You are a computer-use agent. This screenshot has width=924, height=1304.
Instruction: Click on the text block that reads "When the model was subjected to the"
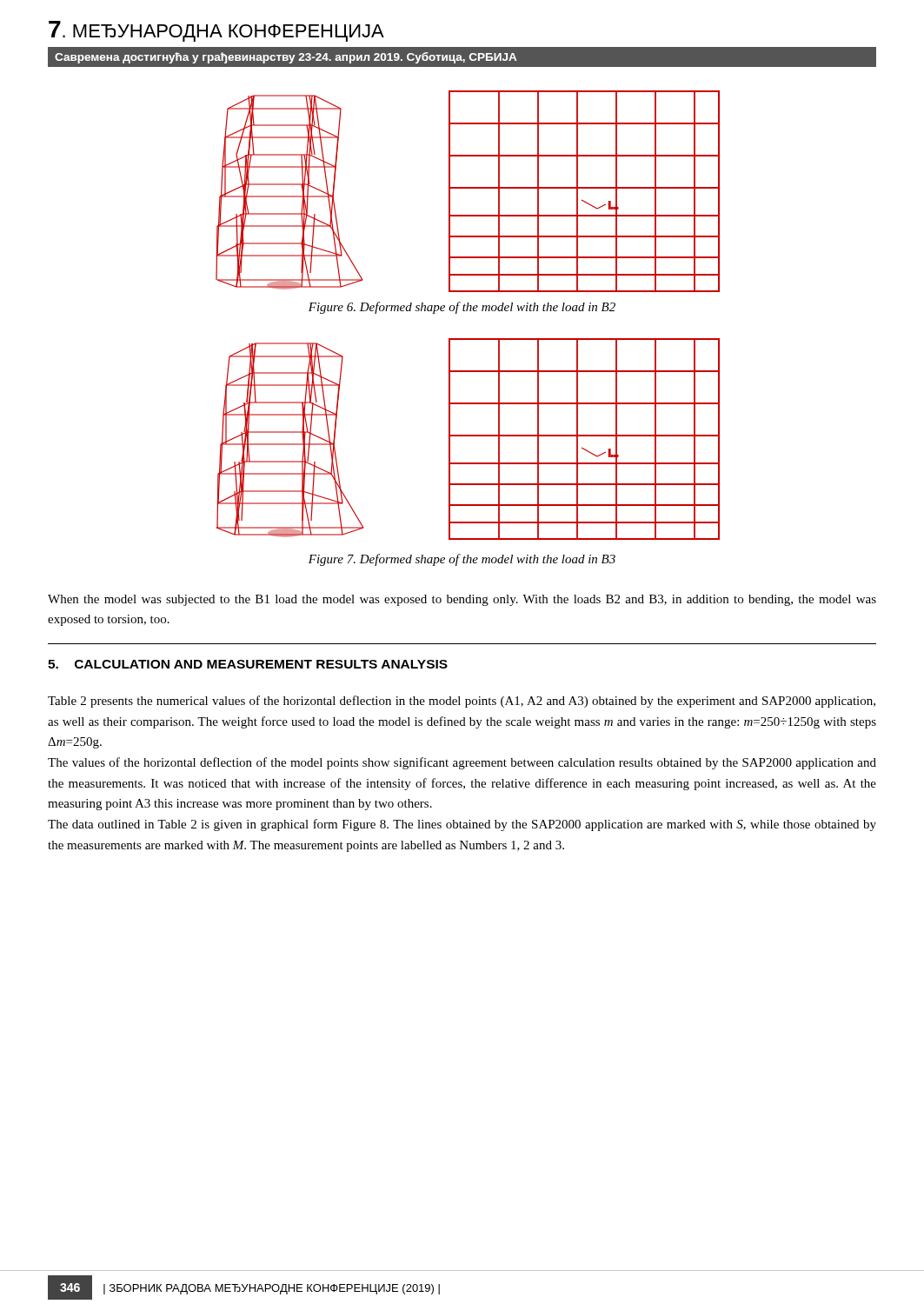click(x=462, y=609)
